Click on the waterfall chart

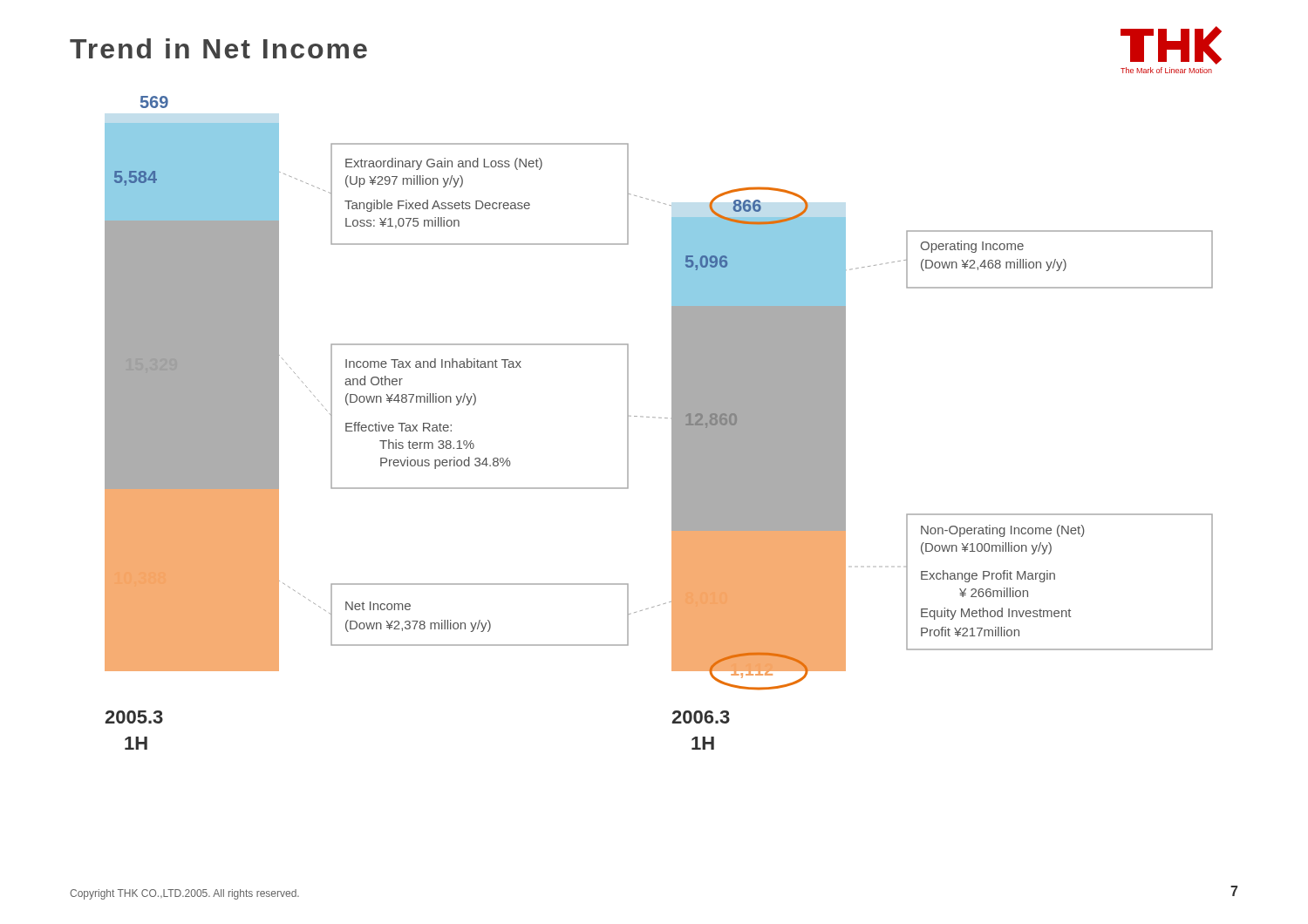[x=637, y=462]
